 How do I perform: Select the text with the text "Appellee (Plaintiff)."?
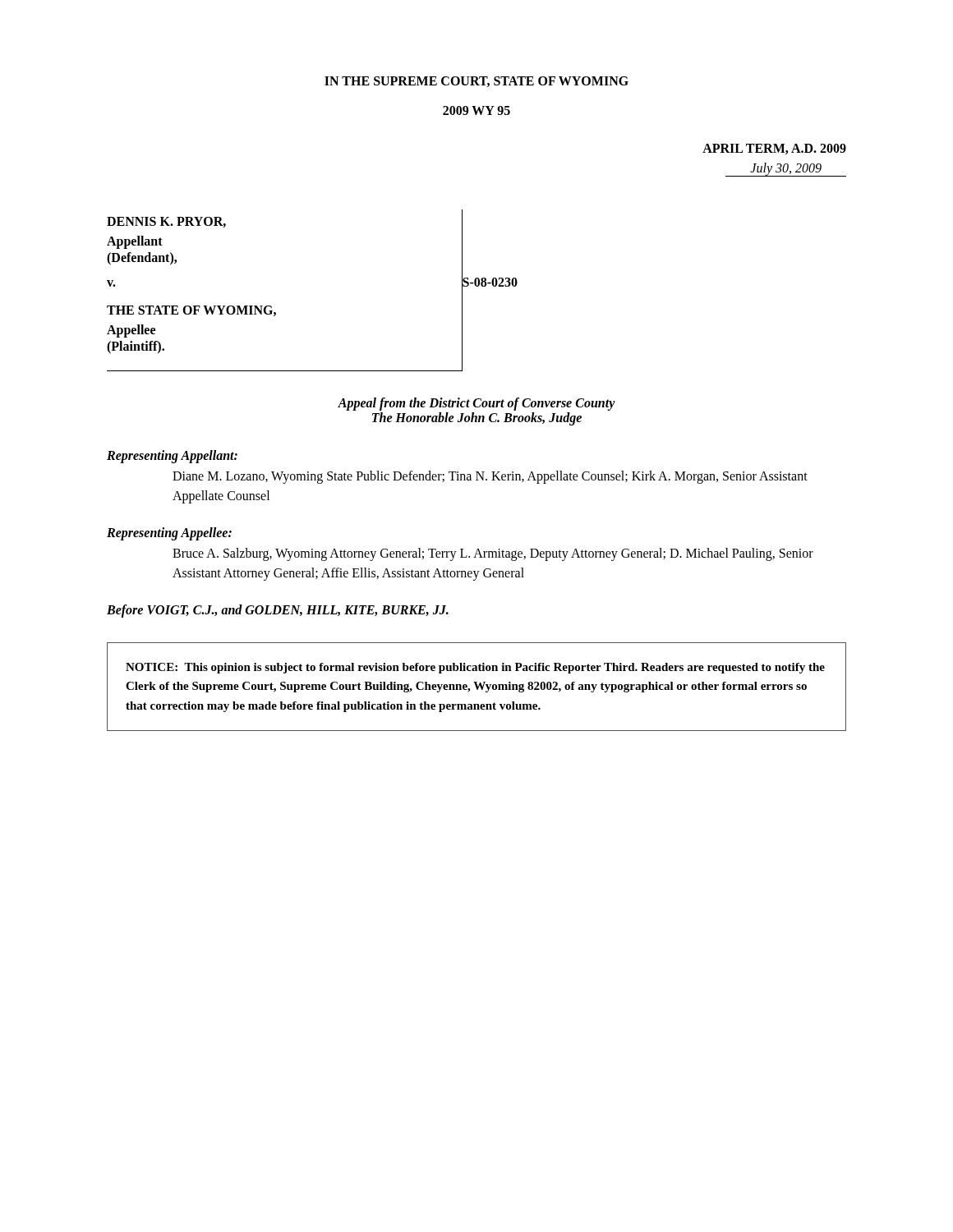tap(131, 331)
